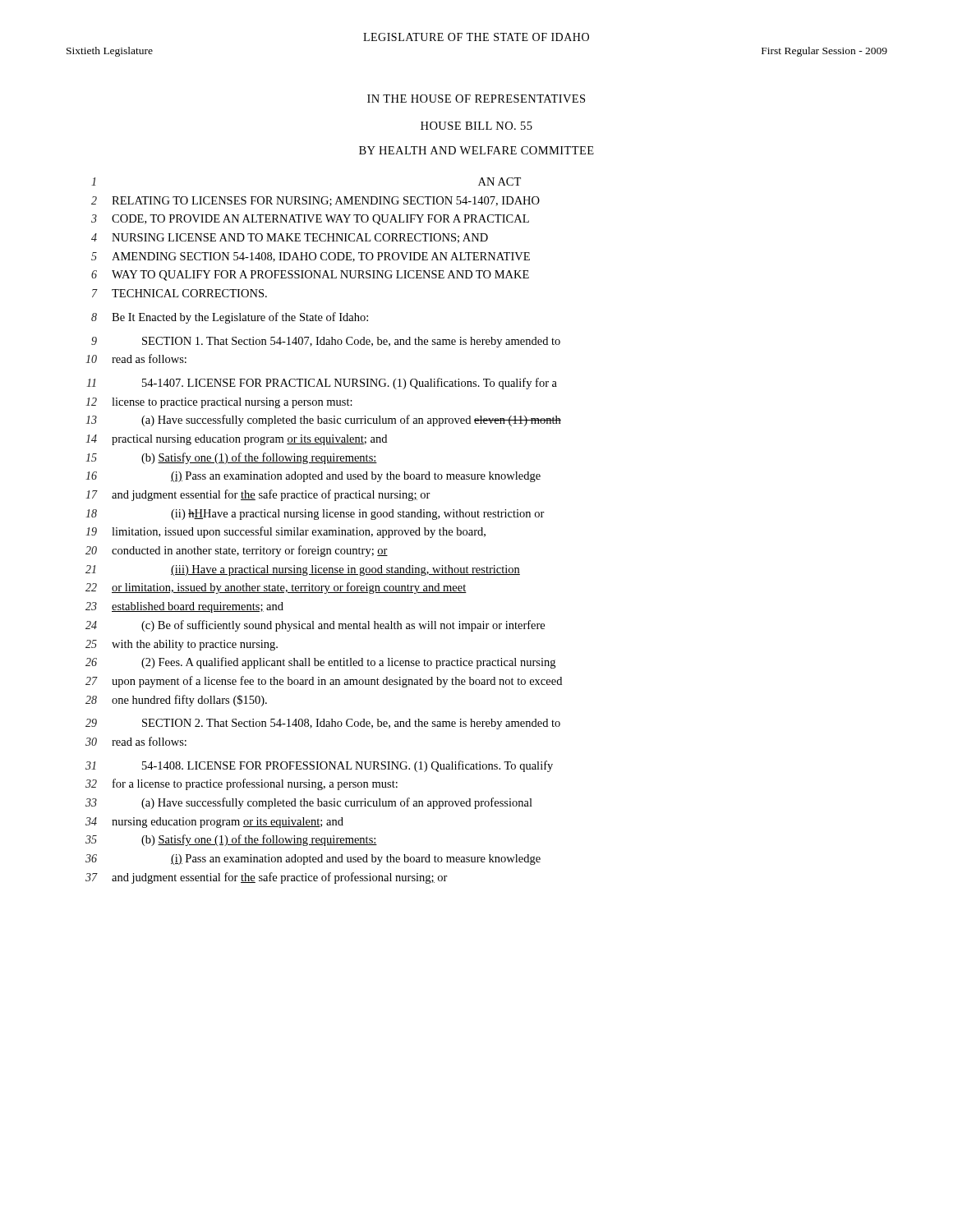Image resolution: width=953 pixels, height=1232 pixels.
Task: Locate the block of text that opens with "31 54-1408. LICENSE FOR"
Action: click(319, 766)
